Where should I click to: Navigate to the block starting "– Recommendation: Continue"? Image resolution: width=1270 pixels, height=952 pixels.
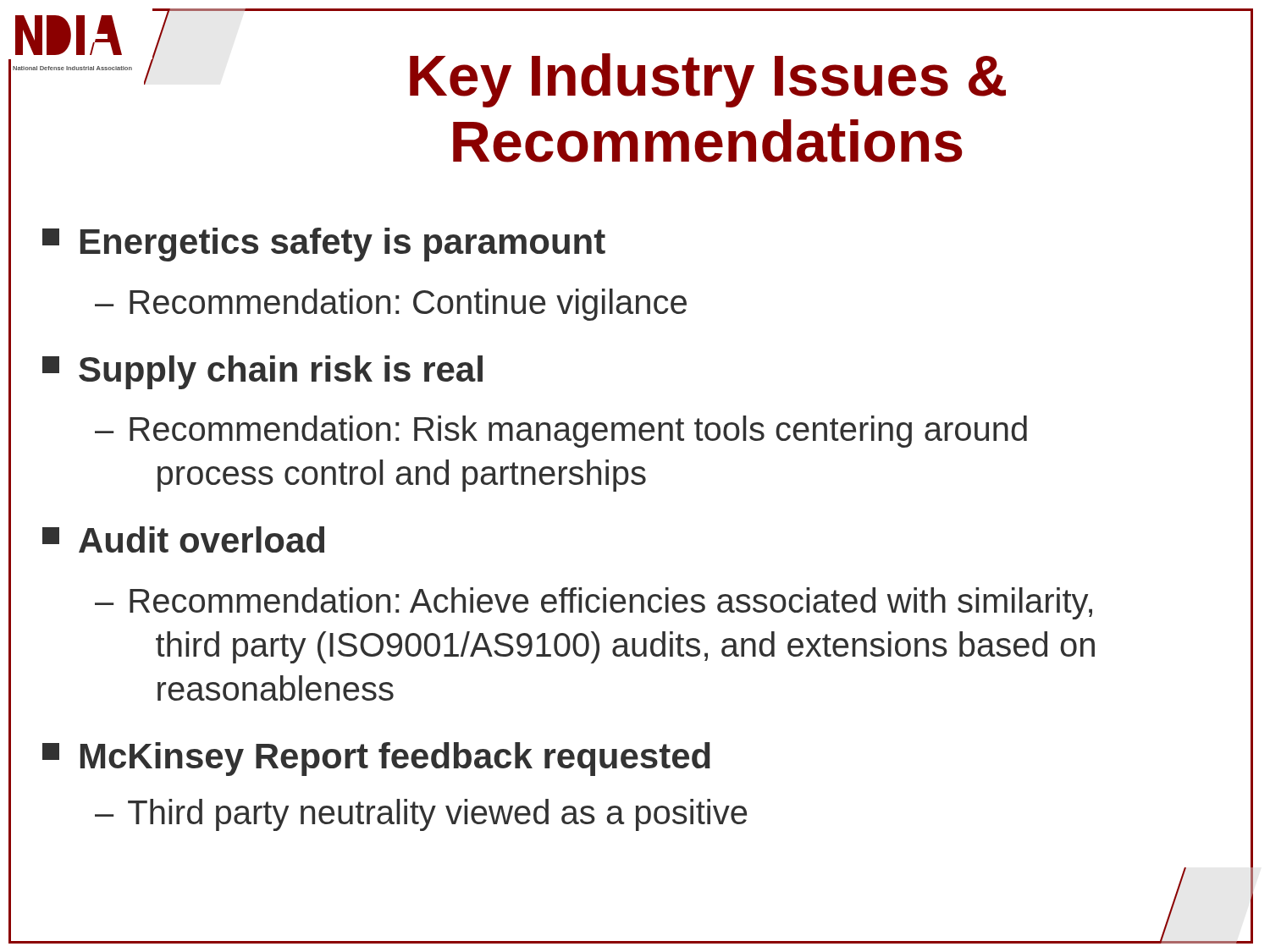[392, 302]
